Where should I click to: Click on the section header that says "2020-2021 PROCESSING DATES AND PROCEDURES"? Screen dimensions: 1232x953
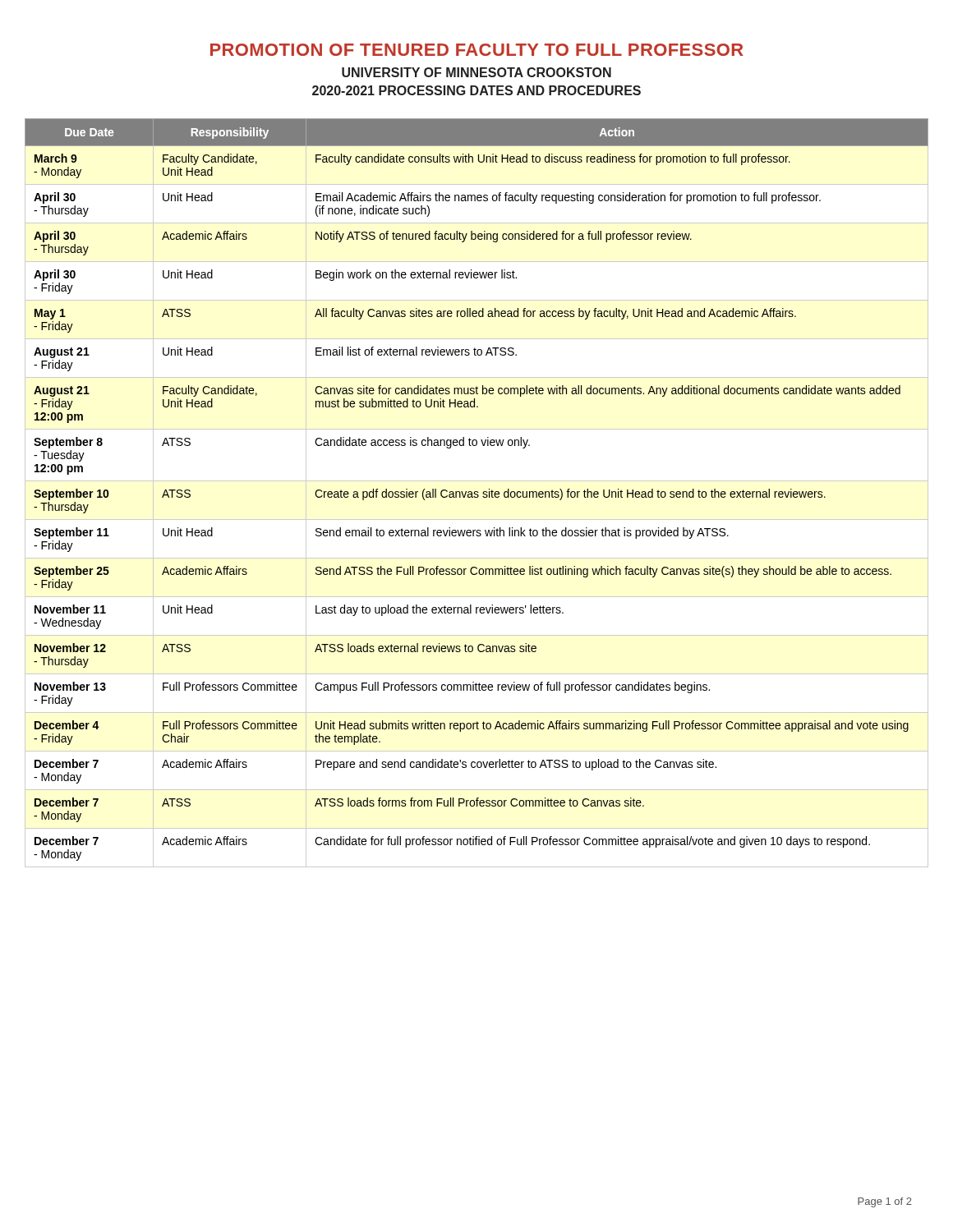476,91
